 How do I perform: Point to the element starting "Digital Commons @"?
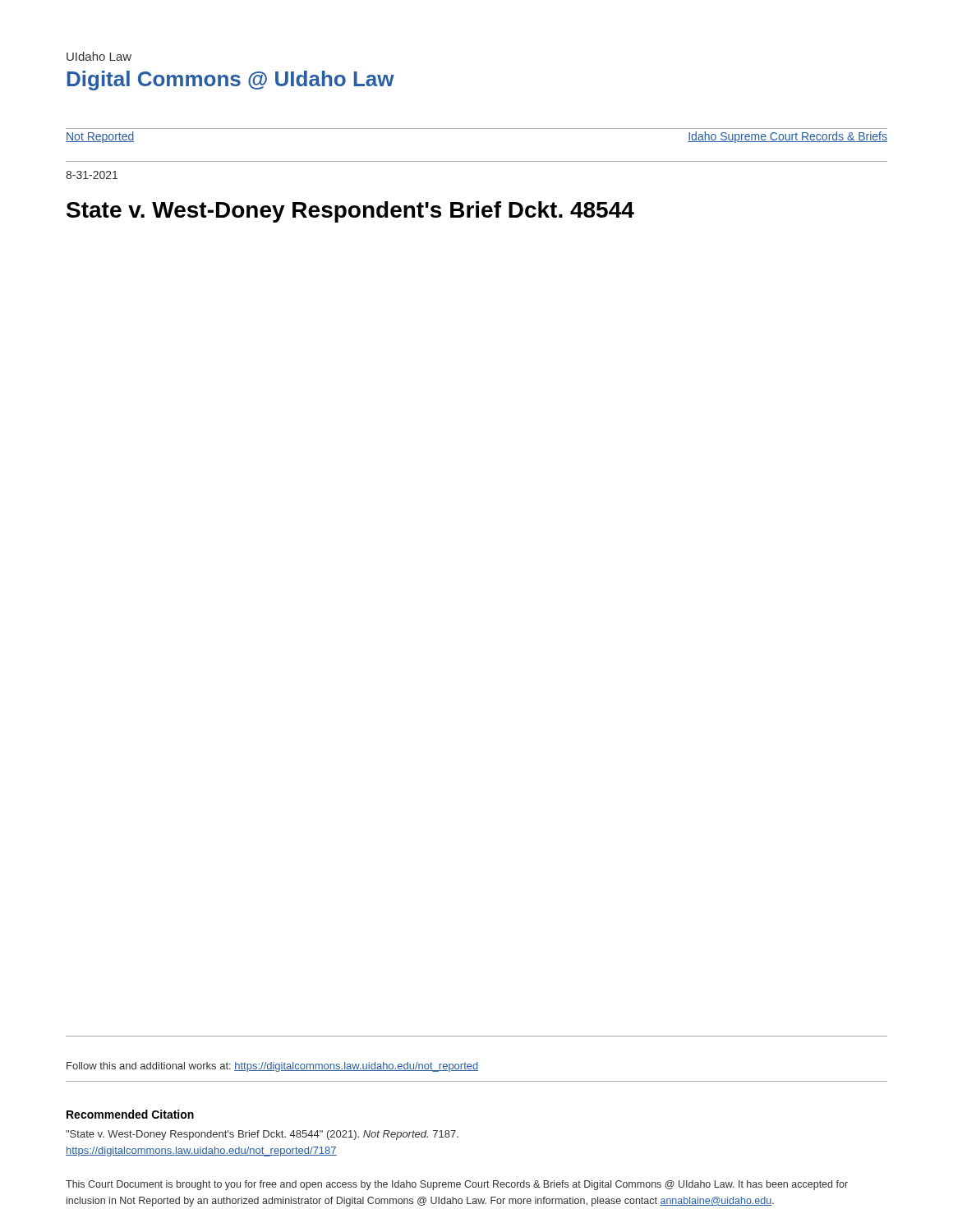[230, 79]
